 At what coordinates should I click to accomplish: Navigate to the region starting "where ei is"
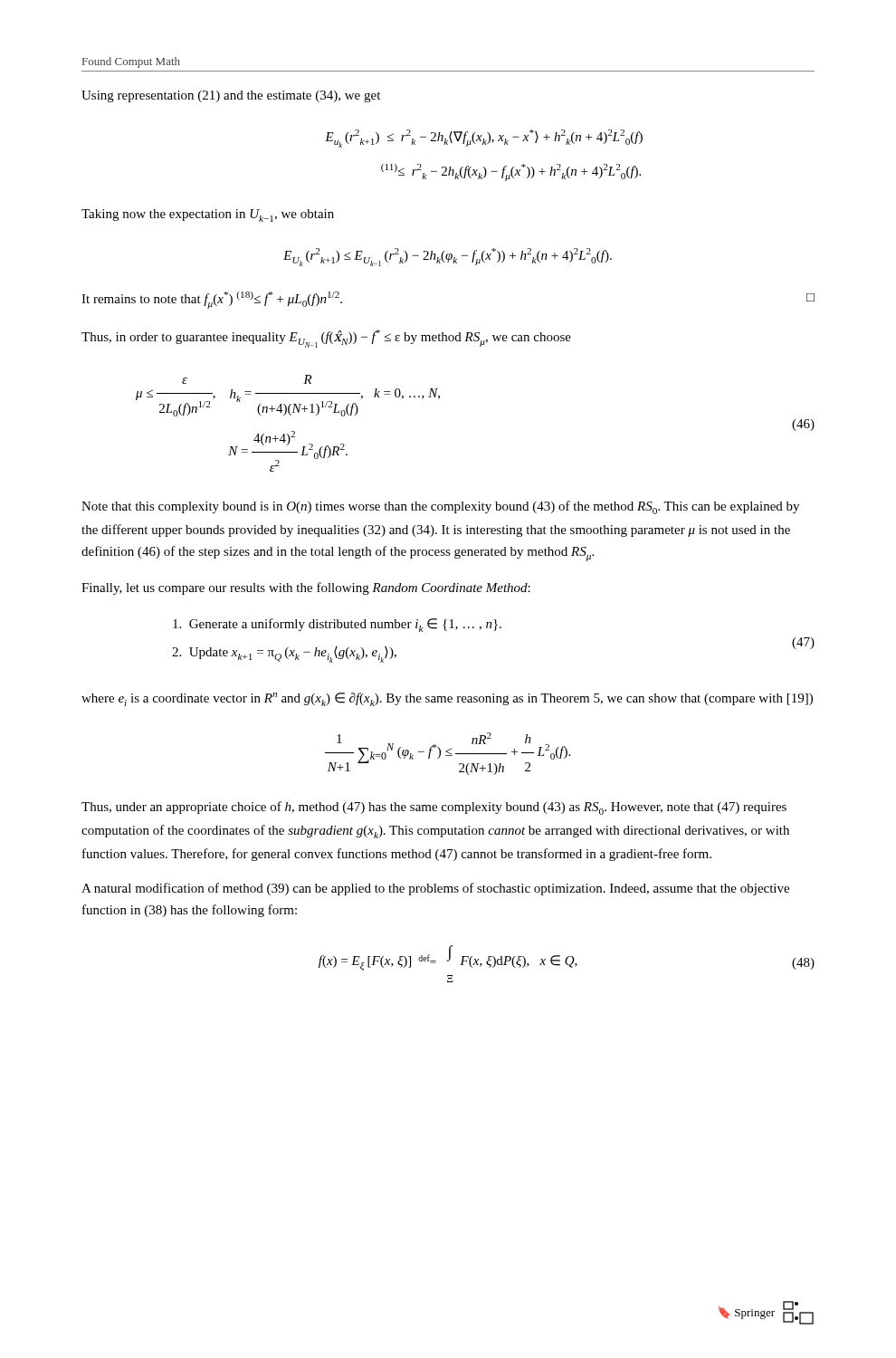447,698
